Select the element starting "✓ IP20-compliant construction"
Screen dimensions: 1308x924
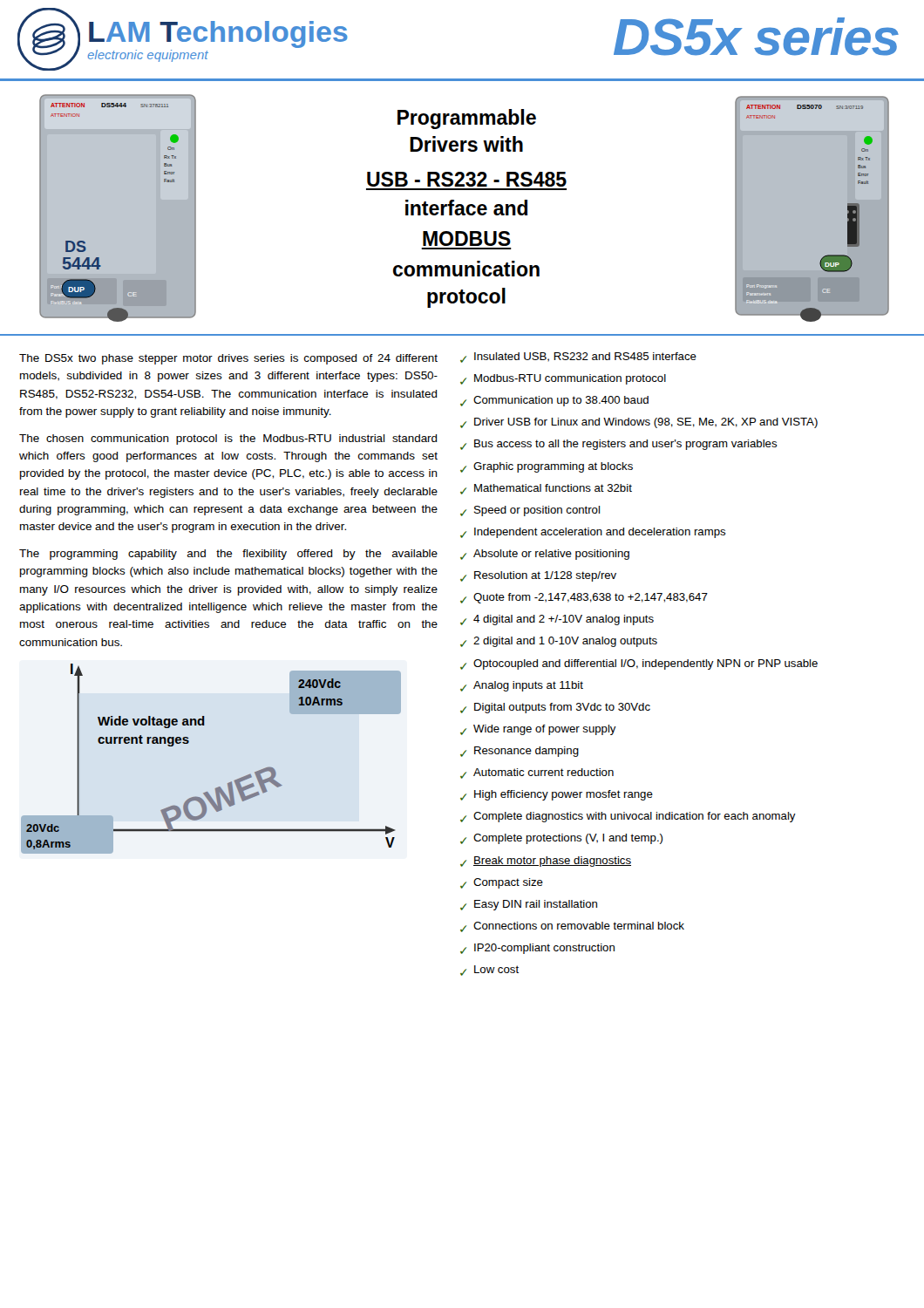click(x=537, y=950)
